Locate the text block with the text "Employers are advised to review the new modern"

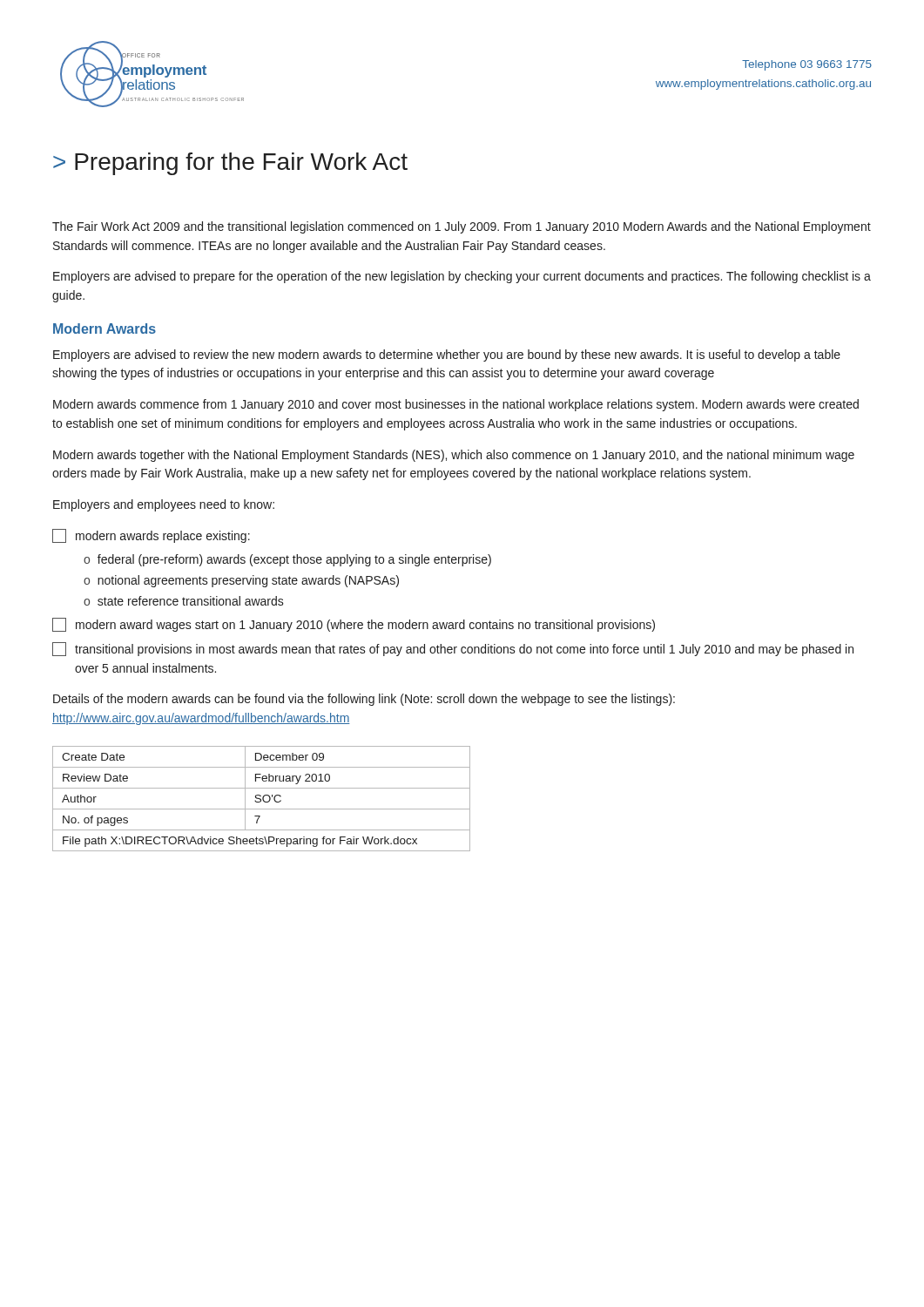(446, 364)
